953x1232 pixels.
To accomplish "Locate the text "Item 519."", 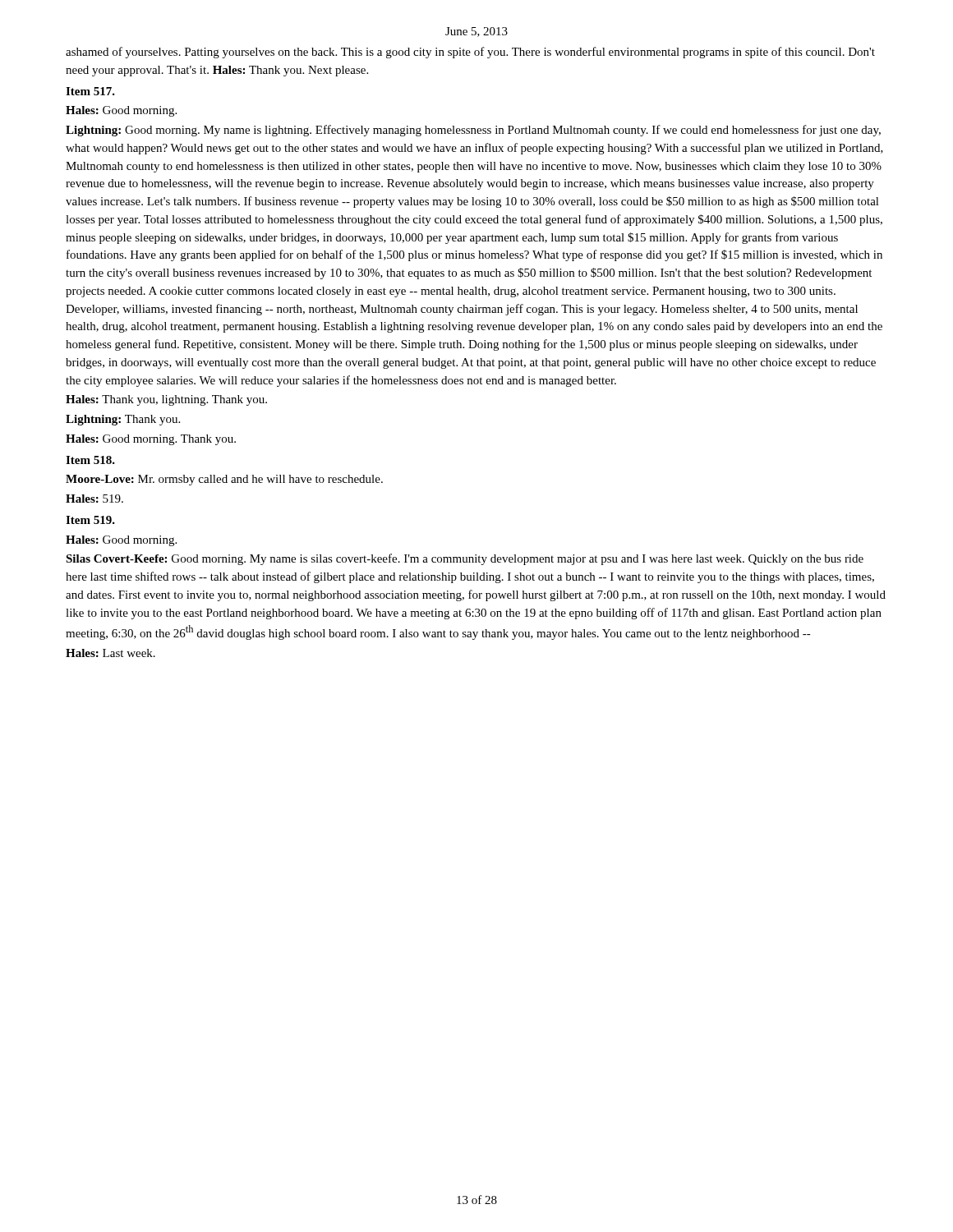I will tap(90, 520).
